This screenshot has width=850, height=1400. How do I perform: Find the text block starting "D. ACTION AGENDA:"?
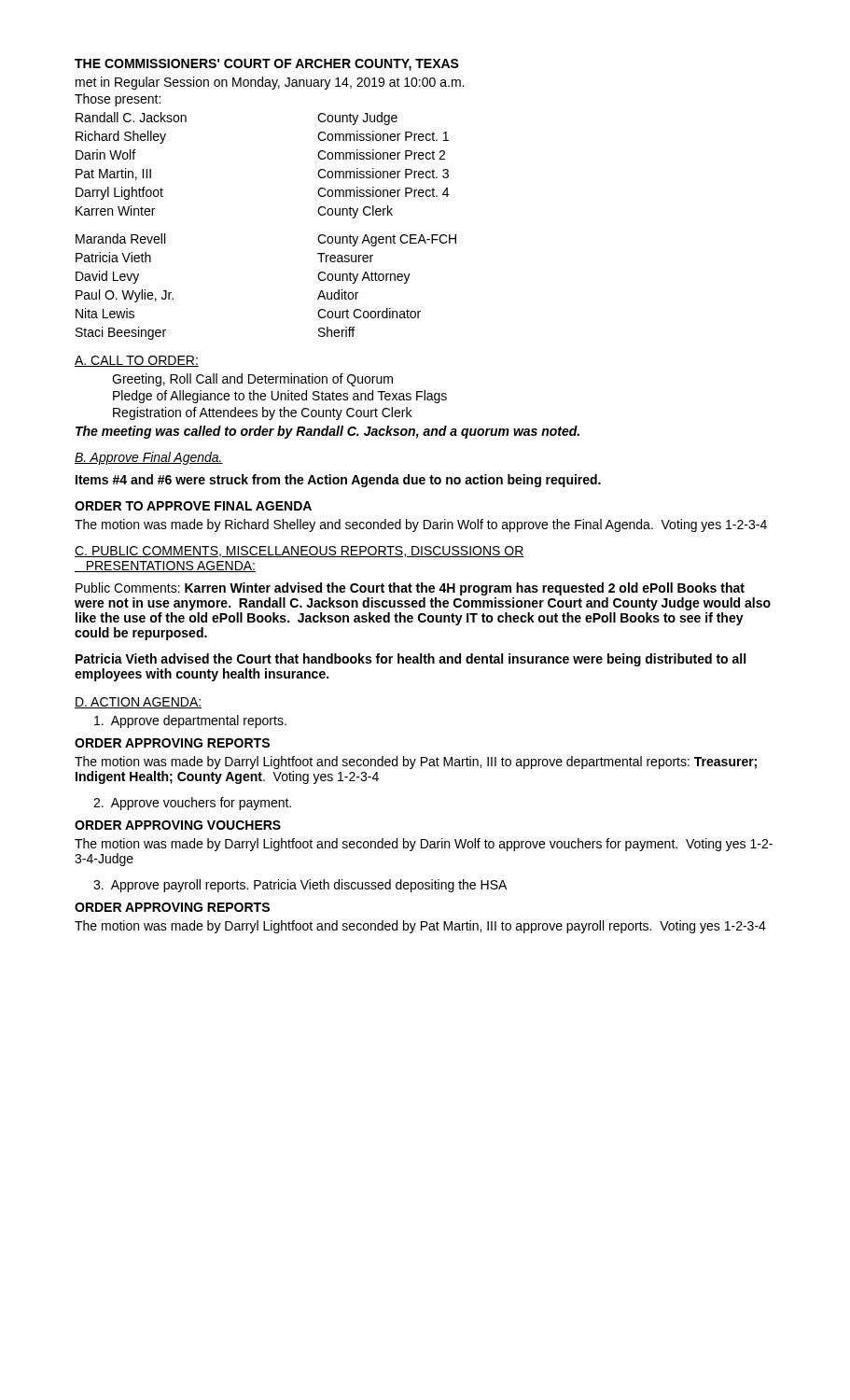[138, 702]
